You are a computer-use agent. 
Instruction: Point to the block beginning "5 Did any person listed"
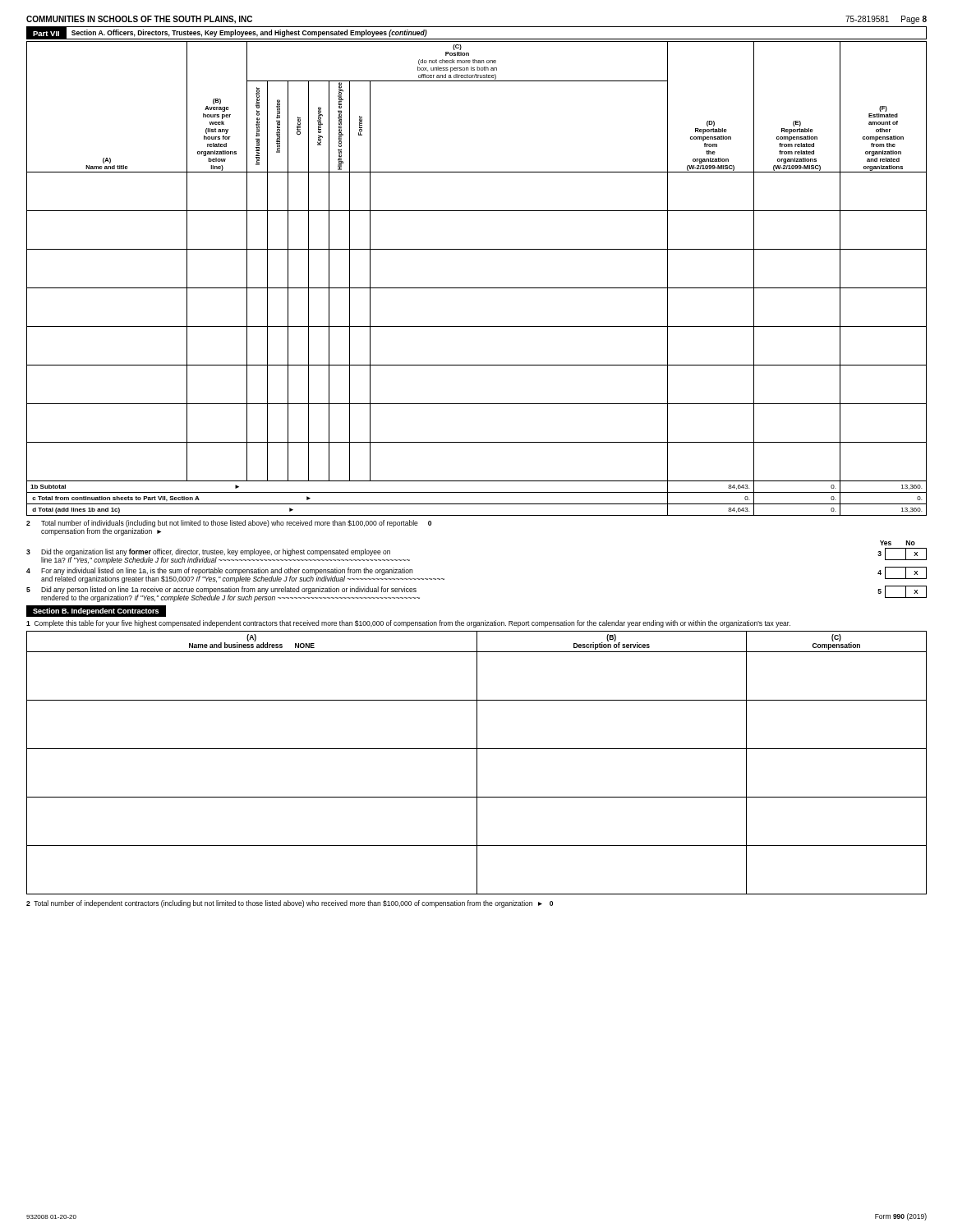pos(206,592)
